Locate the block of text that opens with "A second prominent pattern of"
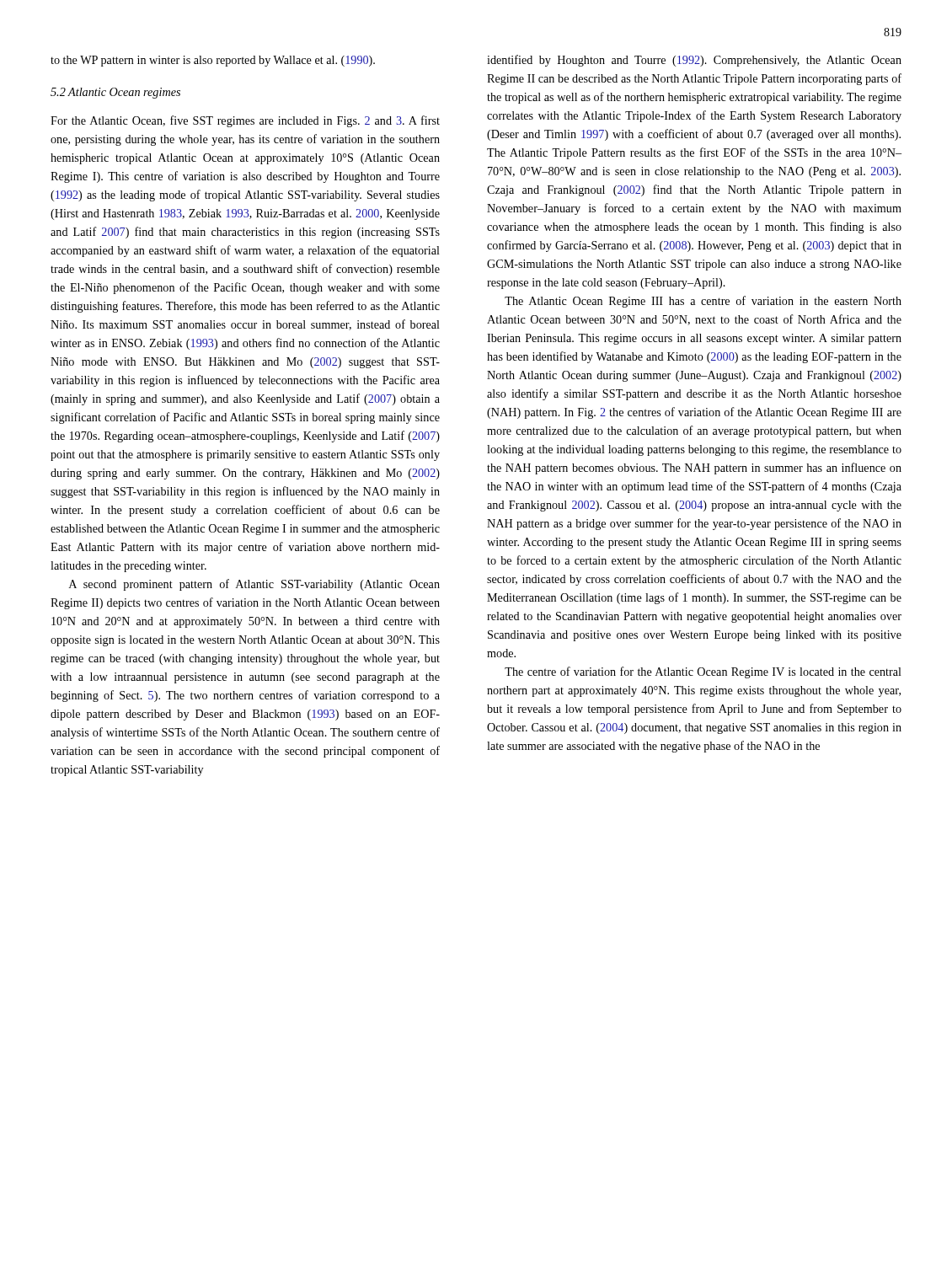 pyautogui.click(x=245, y=677)
